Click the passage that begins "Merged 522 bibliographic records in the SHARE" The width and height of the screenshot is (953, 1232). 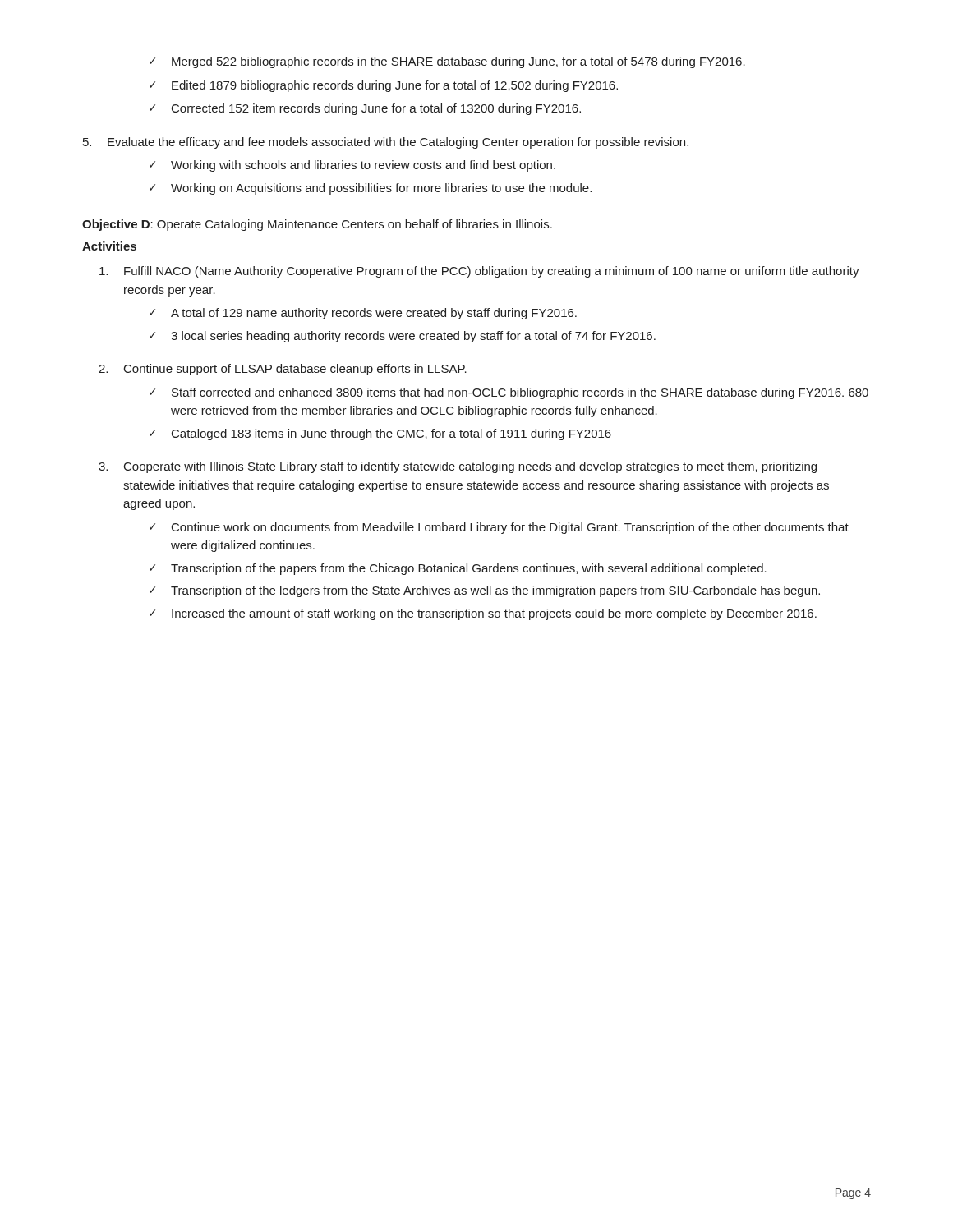pos(509,62)
